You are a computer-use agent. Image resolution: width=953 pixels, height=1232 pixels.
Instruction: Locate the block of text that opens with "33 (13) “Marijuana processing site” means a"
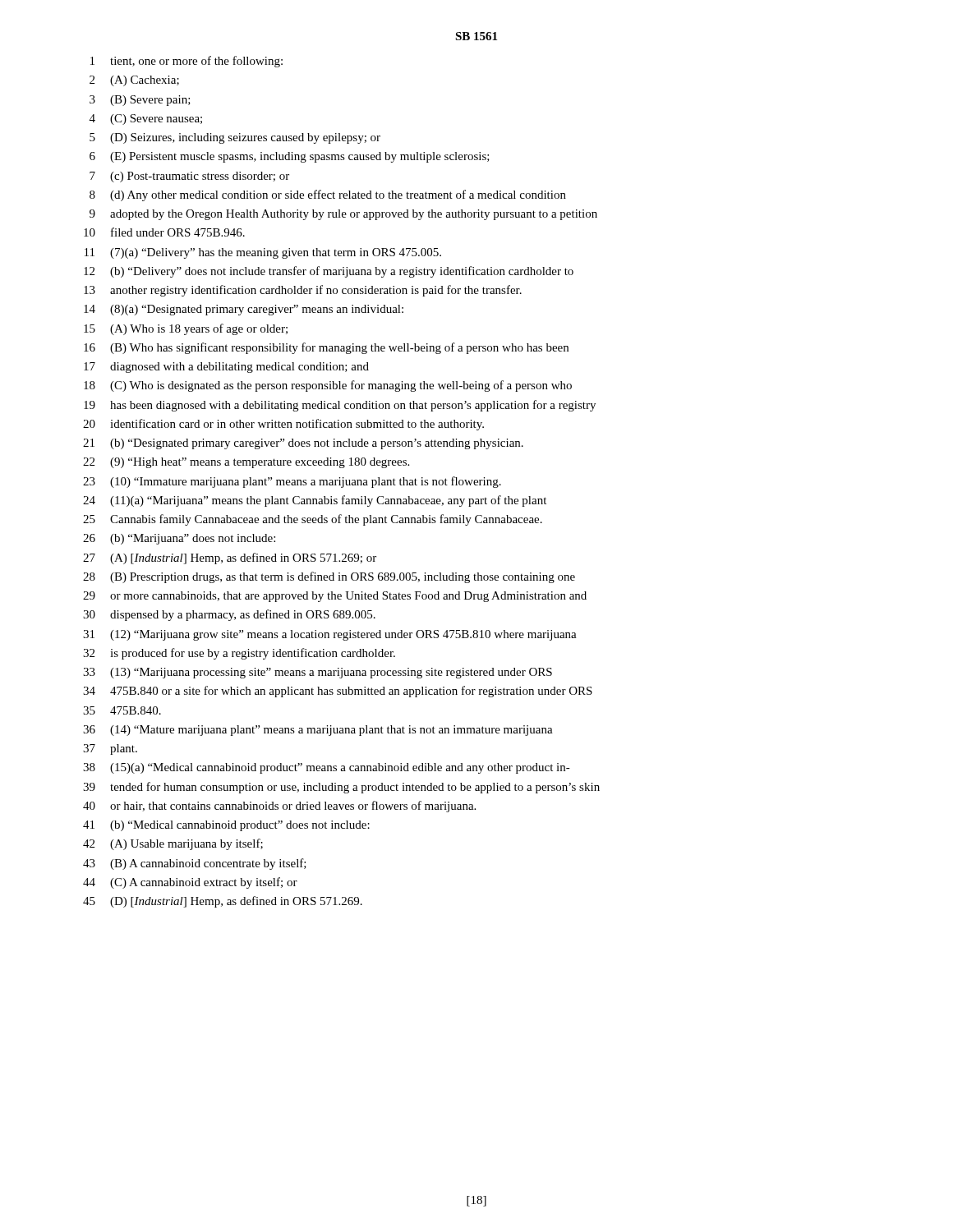coord(476,672)
